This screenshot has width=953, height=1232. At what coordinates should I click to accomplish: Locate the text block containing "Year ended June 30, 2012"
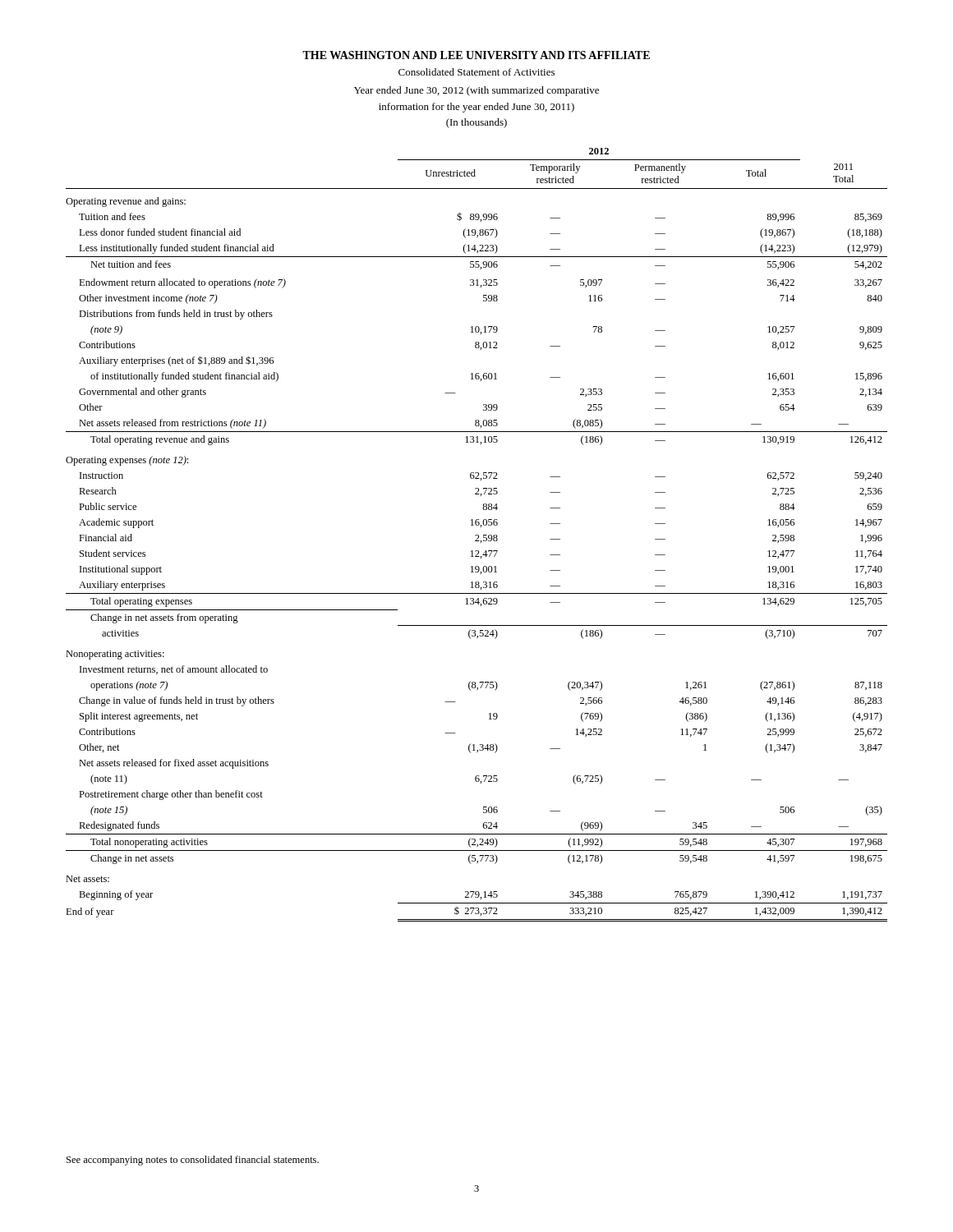(x=476, y=106)
